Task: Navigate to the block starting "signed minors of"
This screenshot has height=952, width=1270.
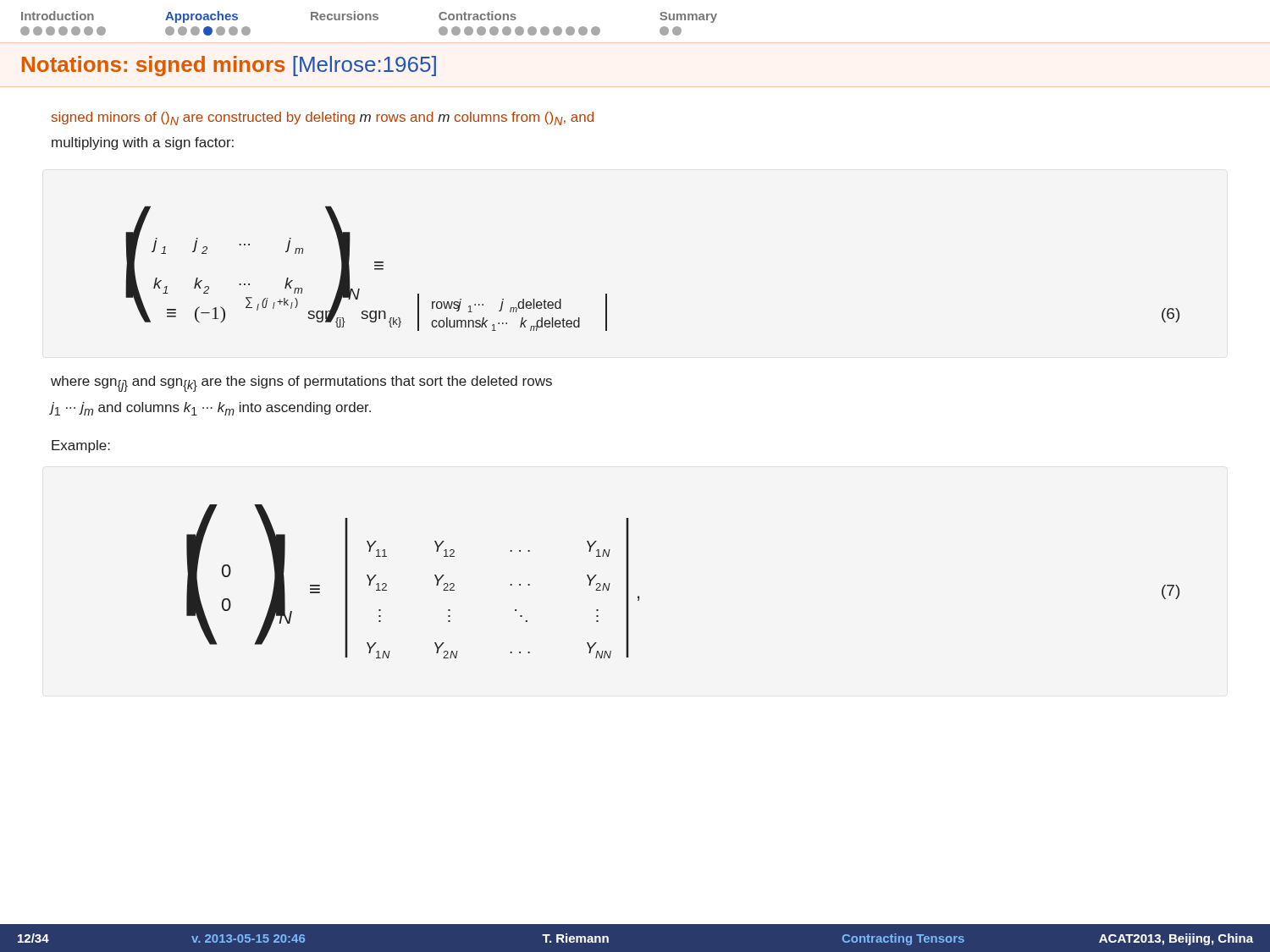Action: click(323, 118)
